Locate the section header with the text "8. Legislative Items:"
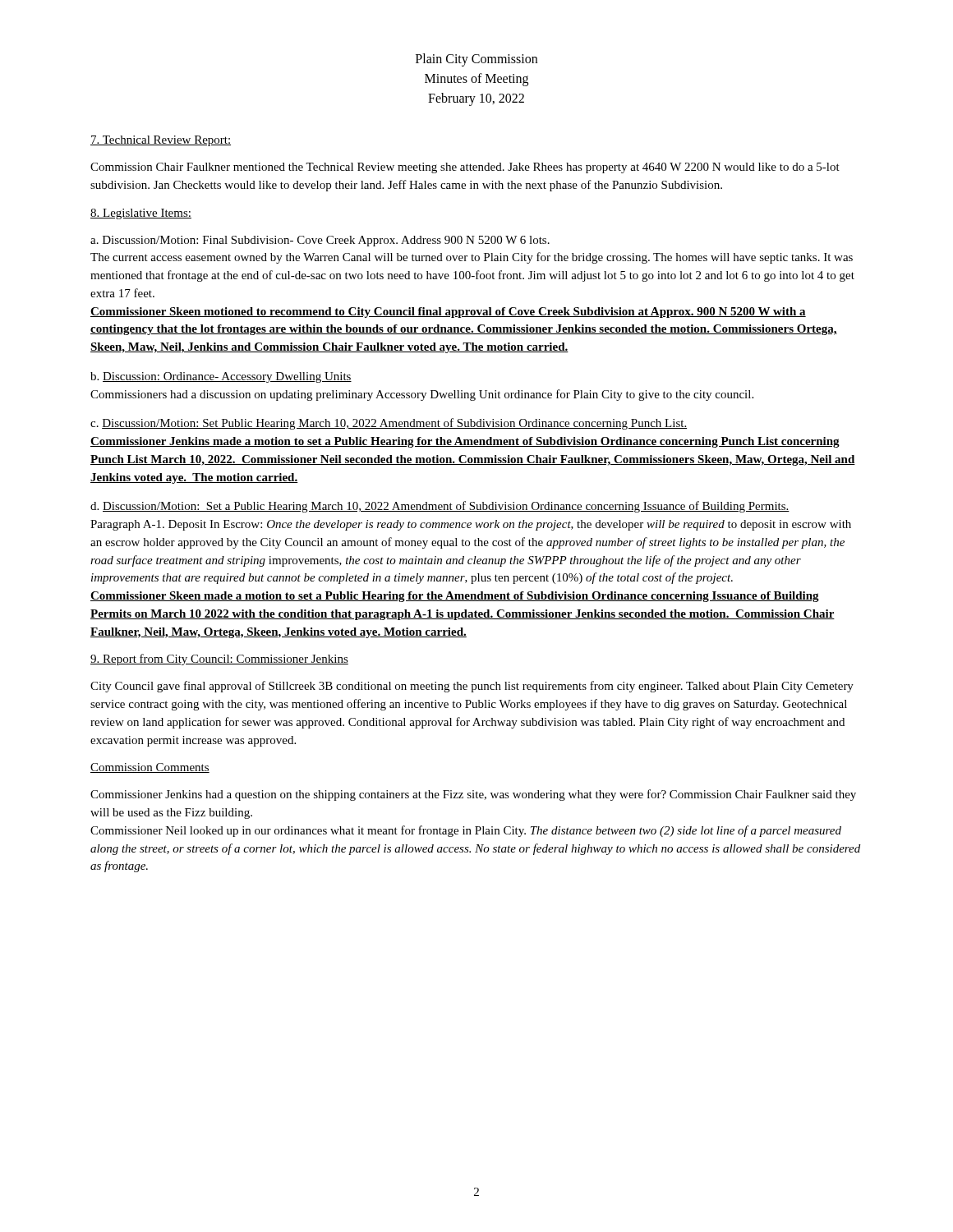Viewport: 953px width, 1232px height. coord(141,212)
